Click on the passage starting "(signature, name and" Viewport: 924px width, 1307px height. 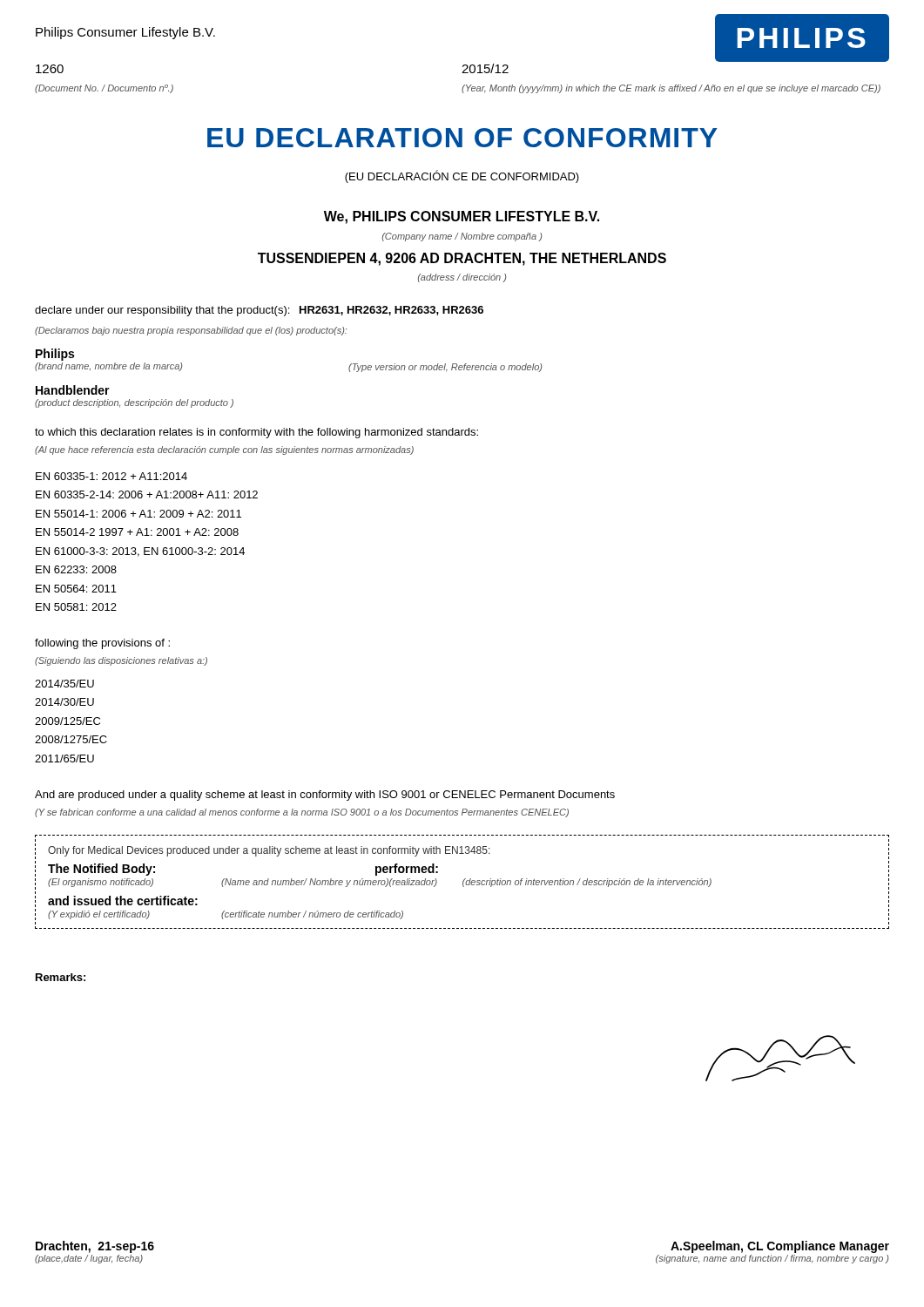(772, 1258)
